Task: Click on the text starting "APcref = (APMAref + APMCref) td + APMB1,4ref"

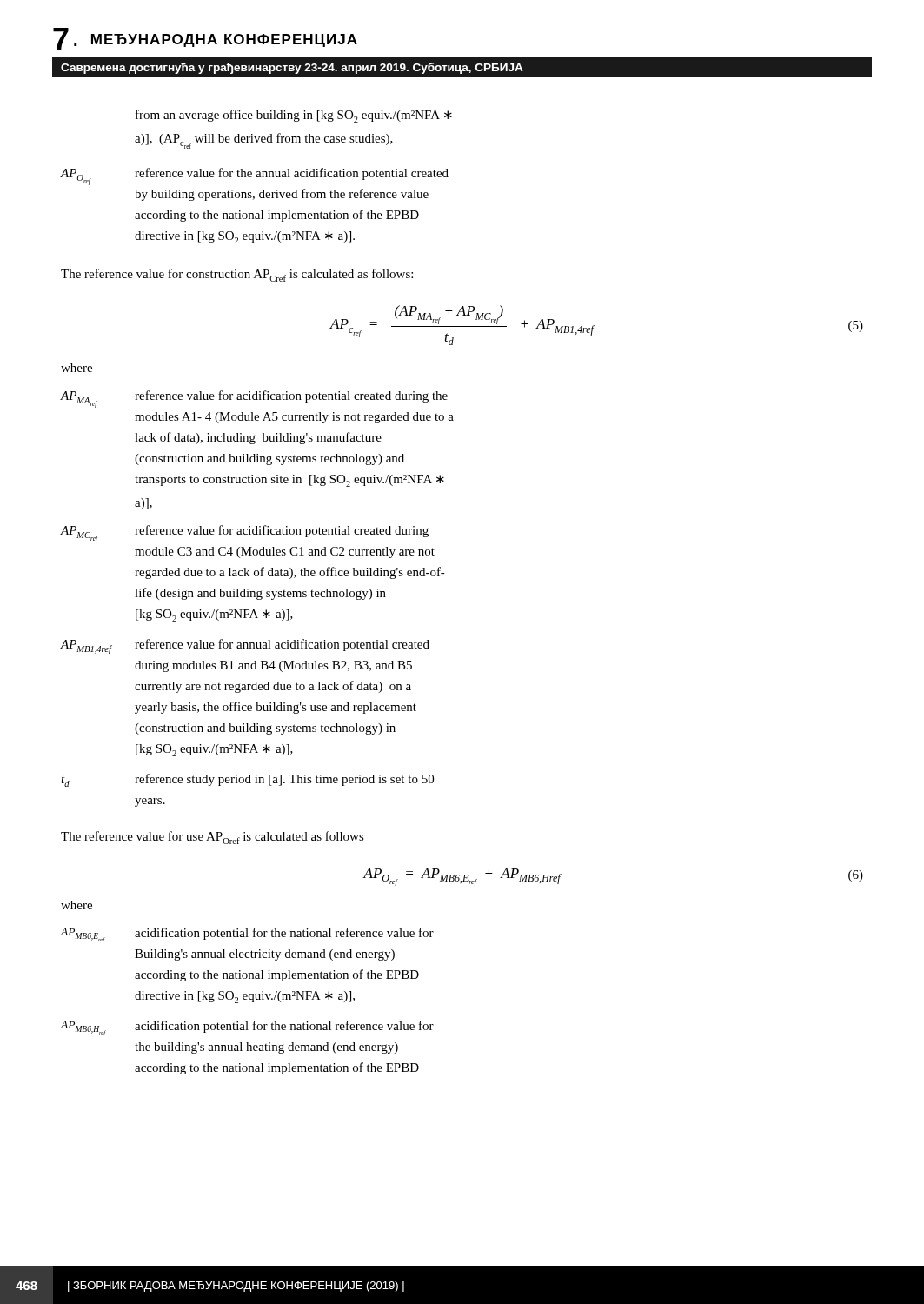Action: (x=597, y=326)
